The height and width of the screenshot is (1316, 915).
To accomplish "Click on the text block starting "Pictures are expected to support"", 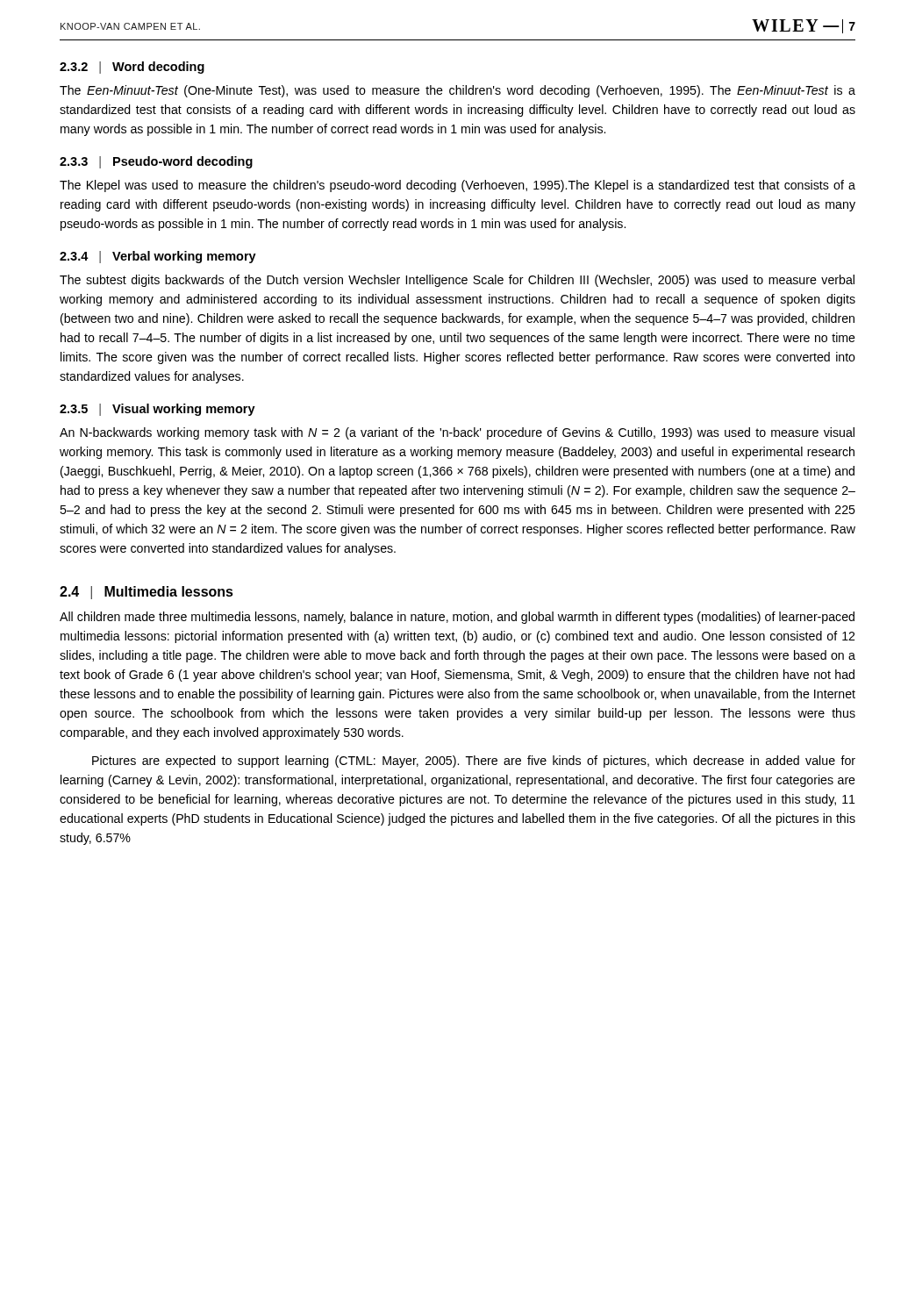I will coord(458,799).
